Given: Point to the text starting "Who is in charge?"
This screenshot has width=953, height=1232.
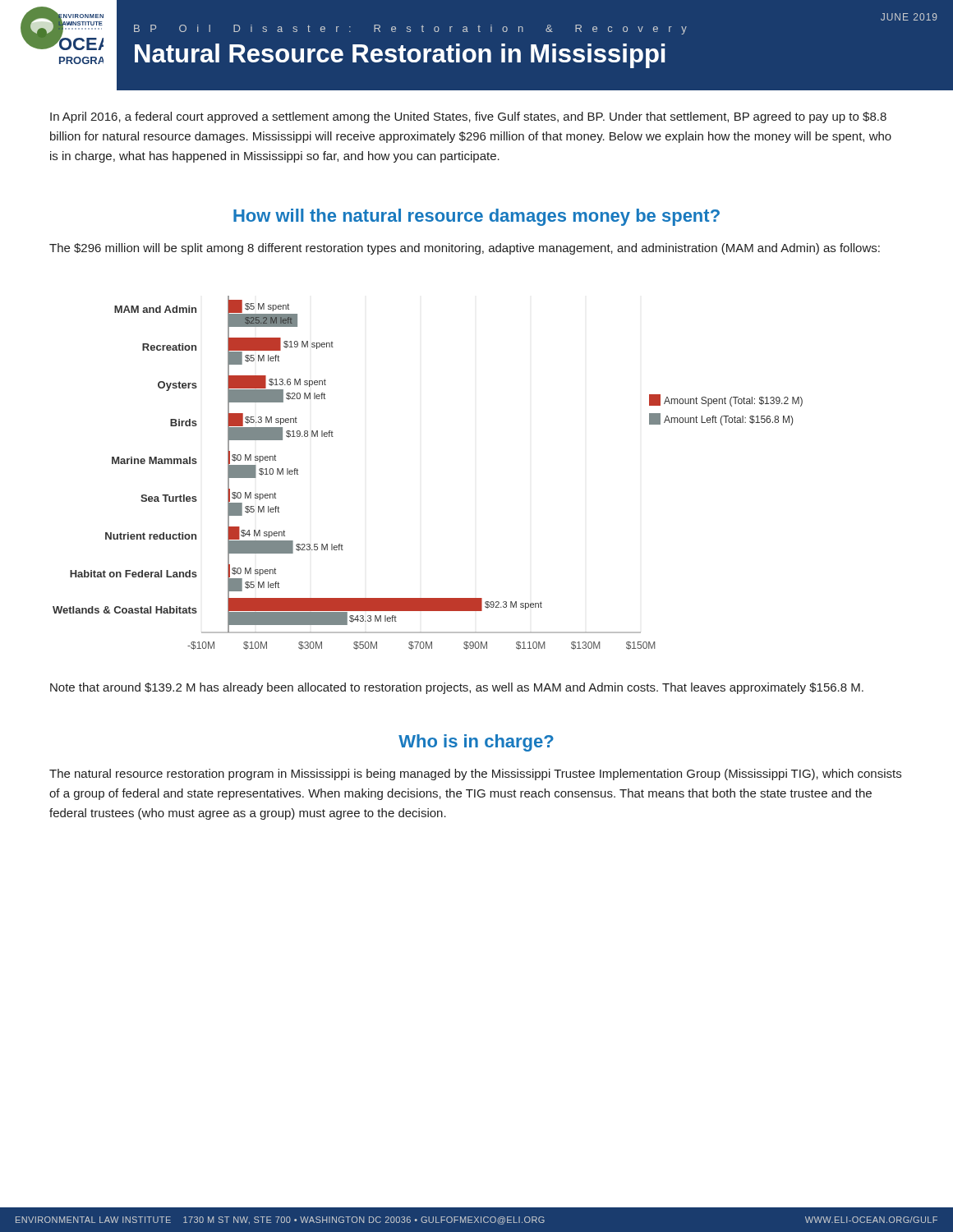Looking at the screenshot, I should [x=476, y=741].
